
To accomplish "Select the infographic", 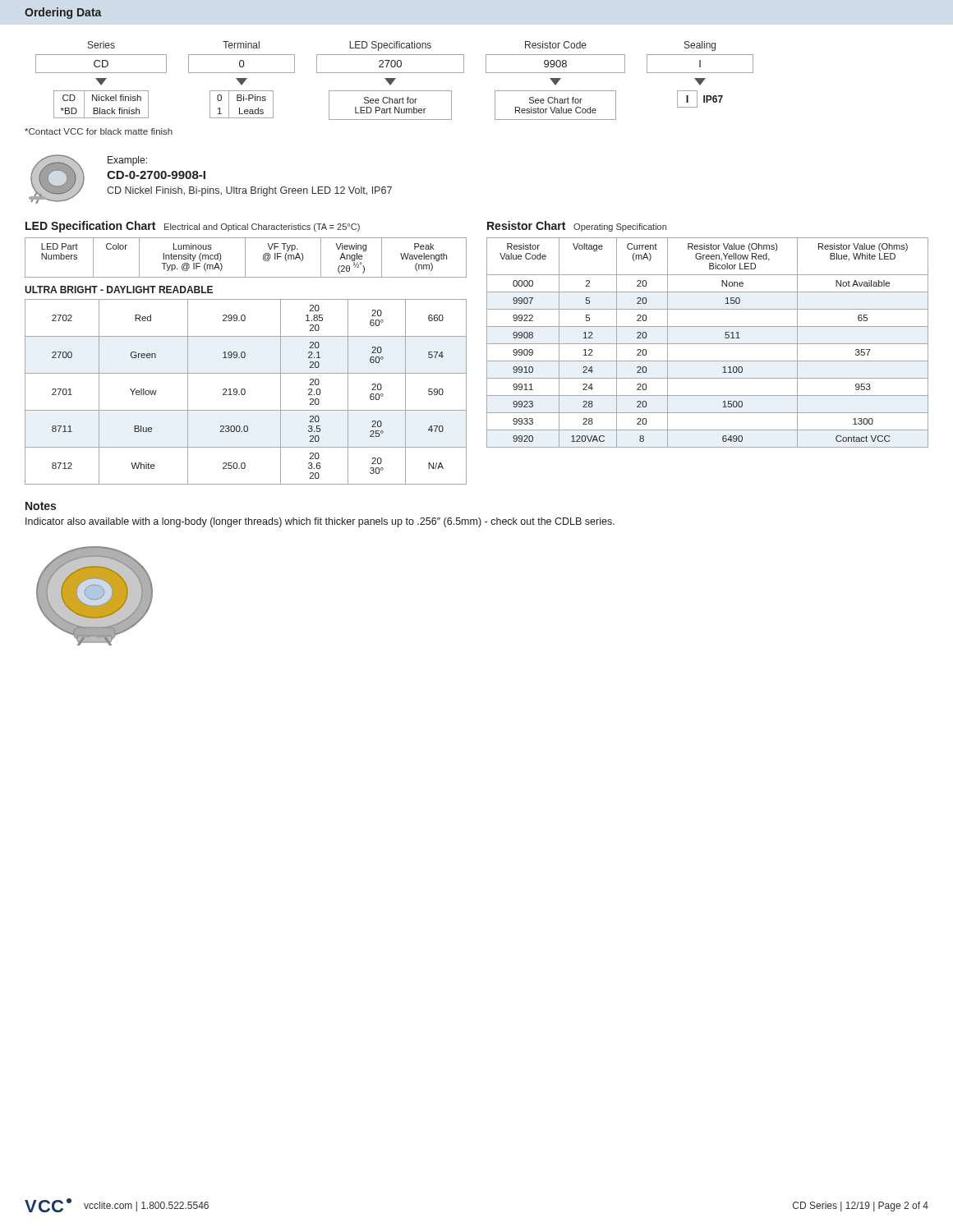I will pos(476,72).
